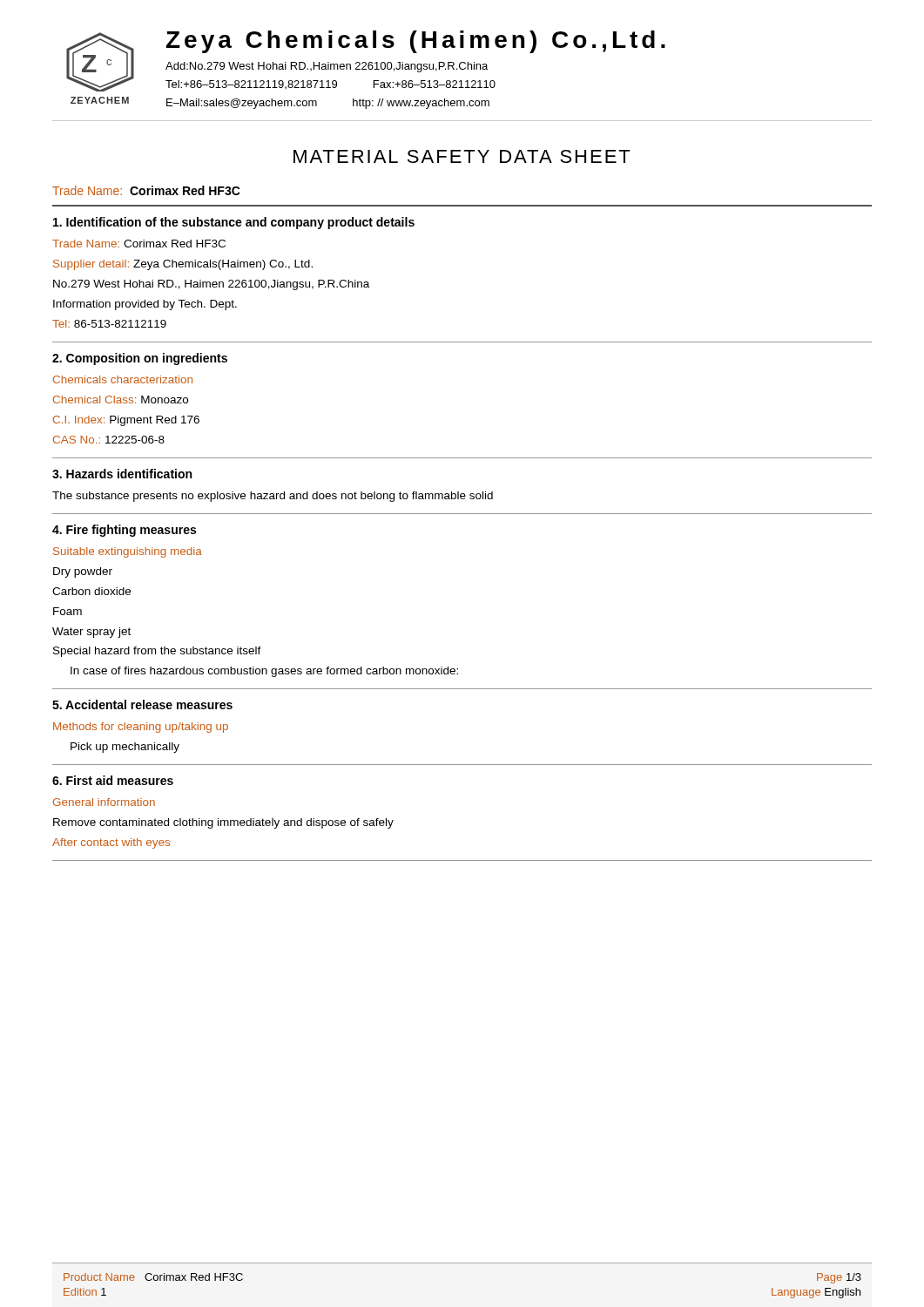The height and width of the screenshot is (1307, 924).
Task: Click where it says "MATERIAL SAFETY DATA SHEET"
Action: tap(462, 157)
